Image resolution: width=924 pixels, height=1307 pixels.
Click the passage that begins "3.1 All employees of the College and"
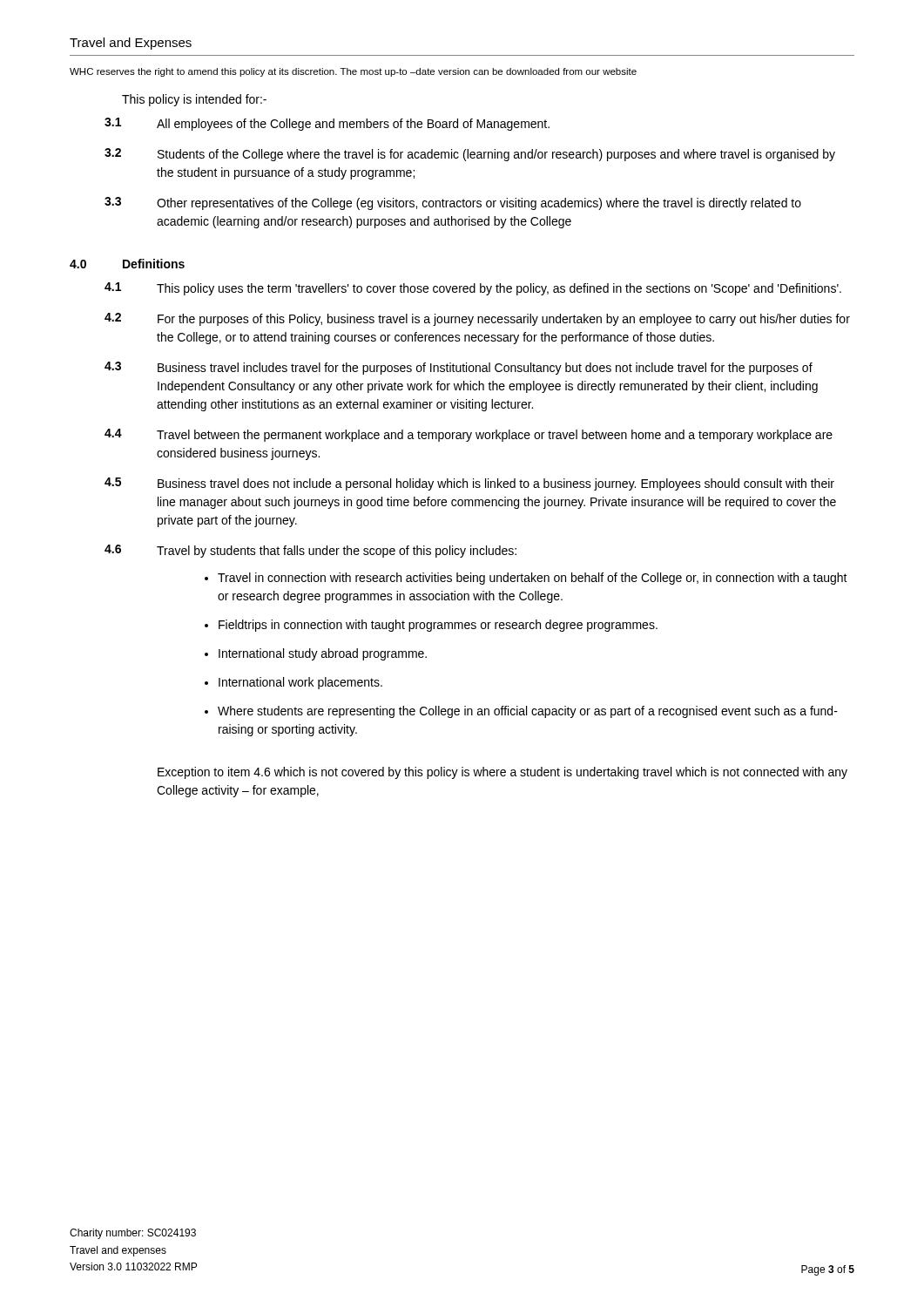tap(328, 124)
